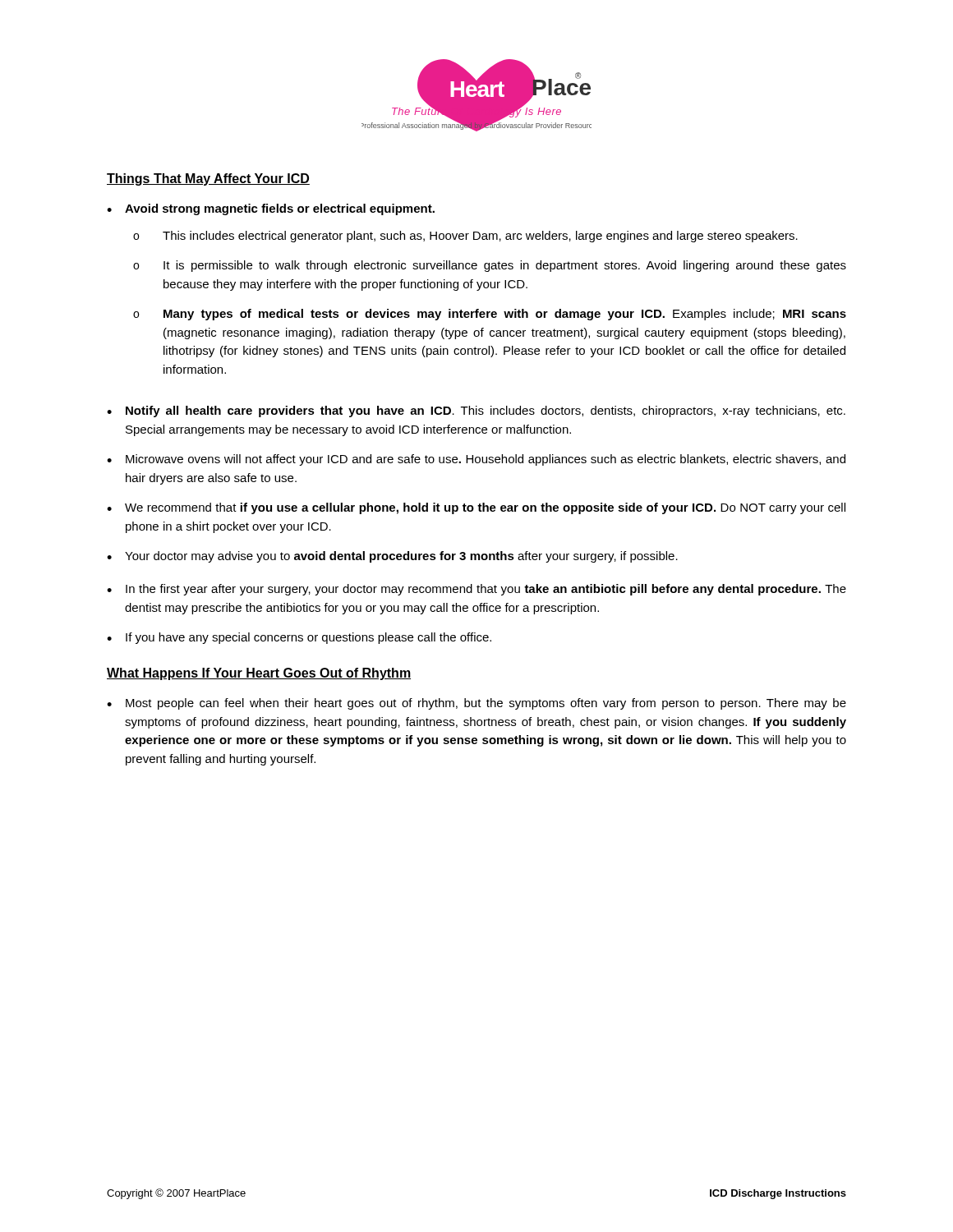This screenshot has height=1232, width=953.
Task: Find the block on this page that starts "• We recommend that if you use a"
Action: pos(476,517)
